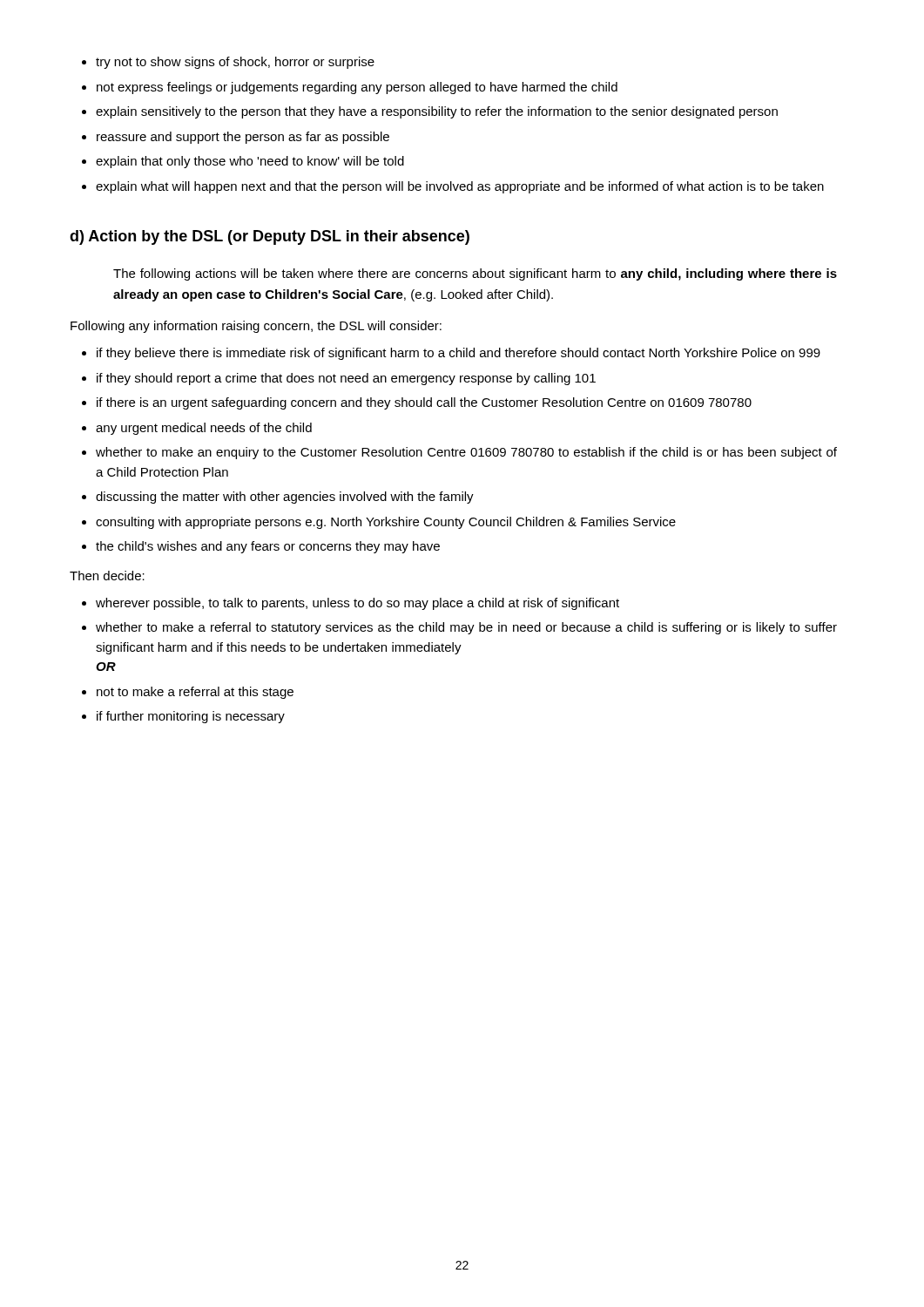Point to the element starting "wherever possible, to talk"
This screenshot has height=1307, width=924.
358,602
